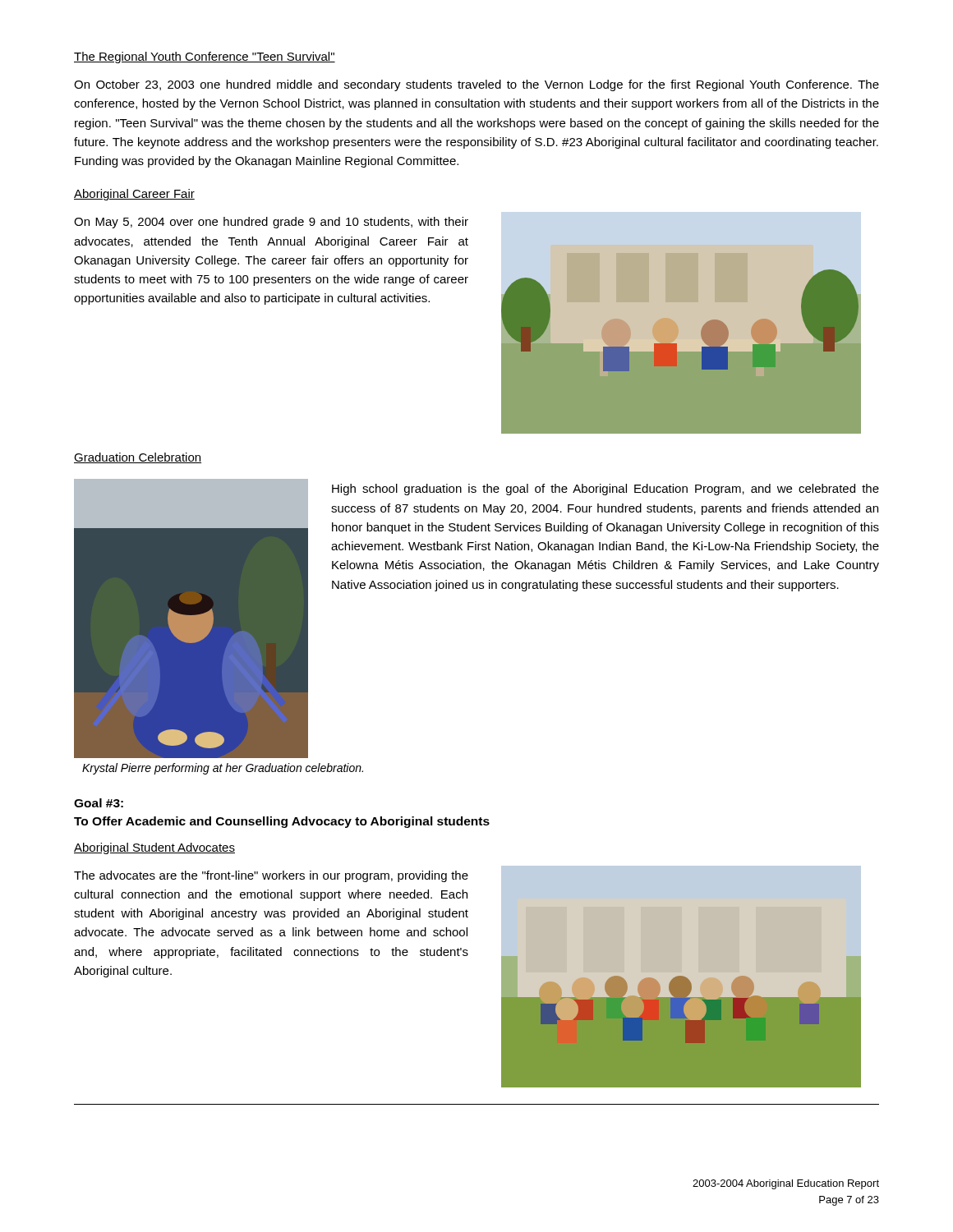Select a caption
The height and width of the screenshot is (1232, 953).
[x=223, y=768]
